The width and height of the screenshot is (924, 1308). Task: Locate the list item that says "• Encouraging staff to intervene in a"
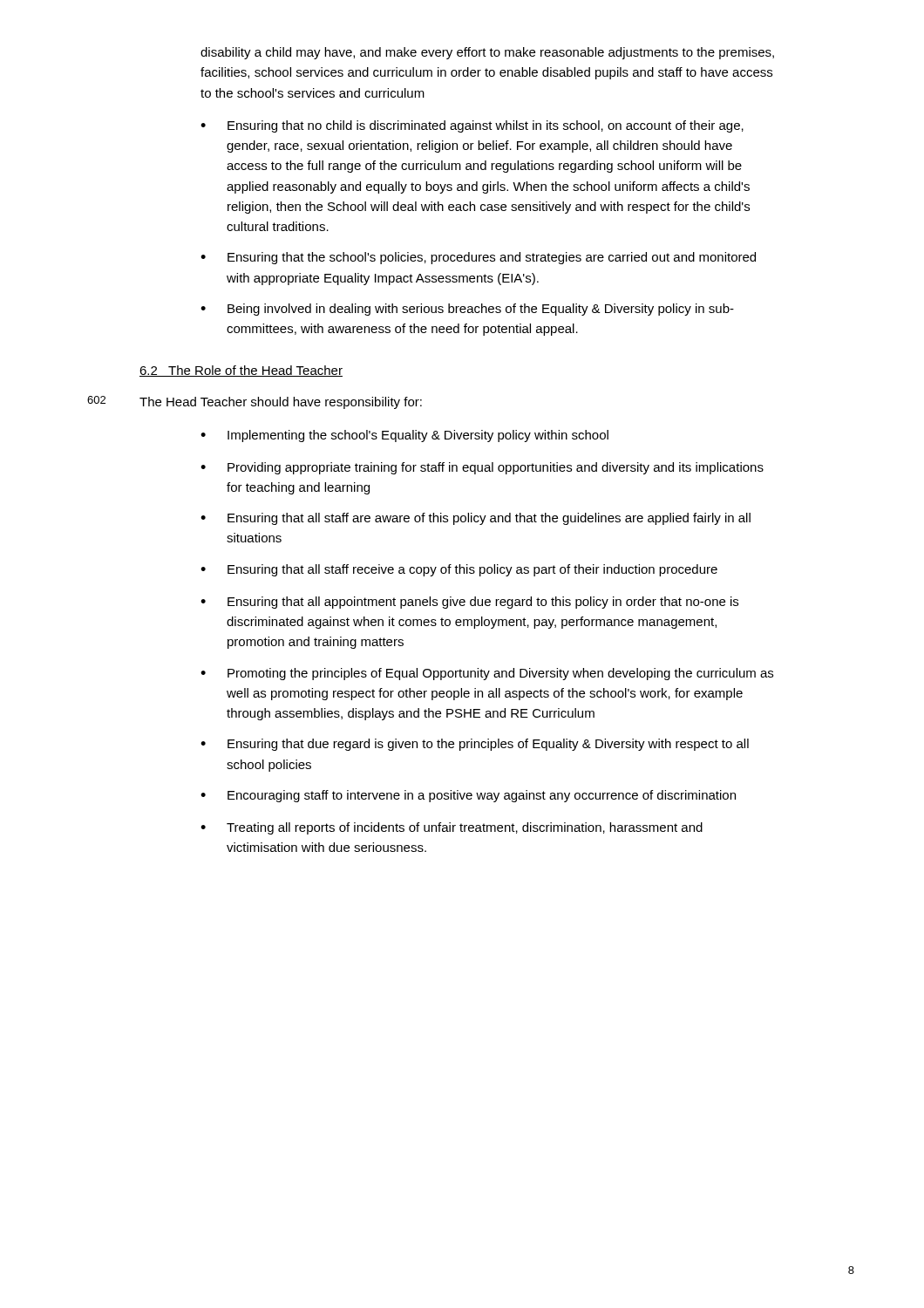(x=488, y=796)
